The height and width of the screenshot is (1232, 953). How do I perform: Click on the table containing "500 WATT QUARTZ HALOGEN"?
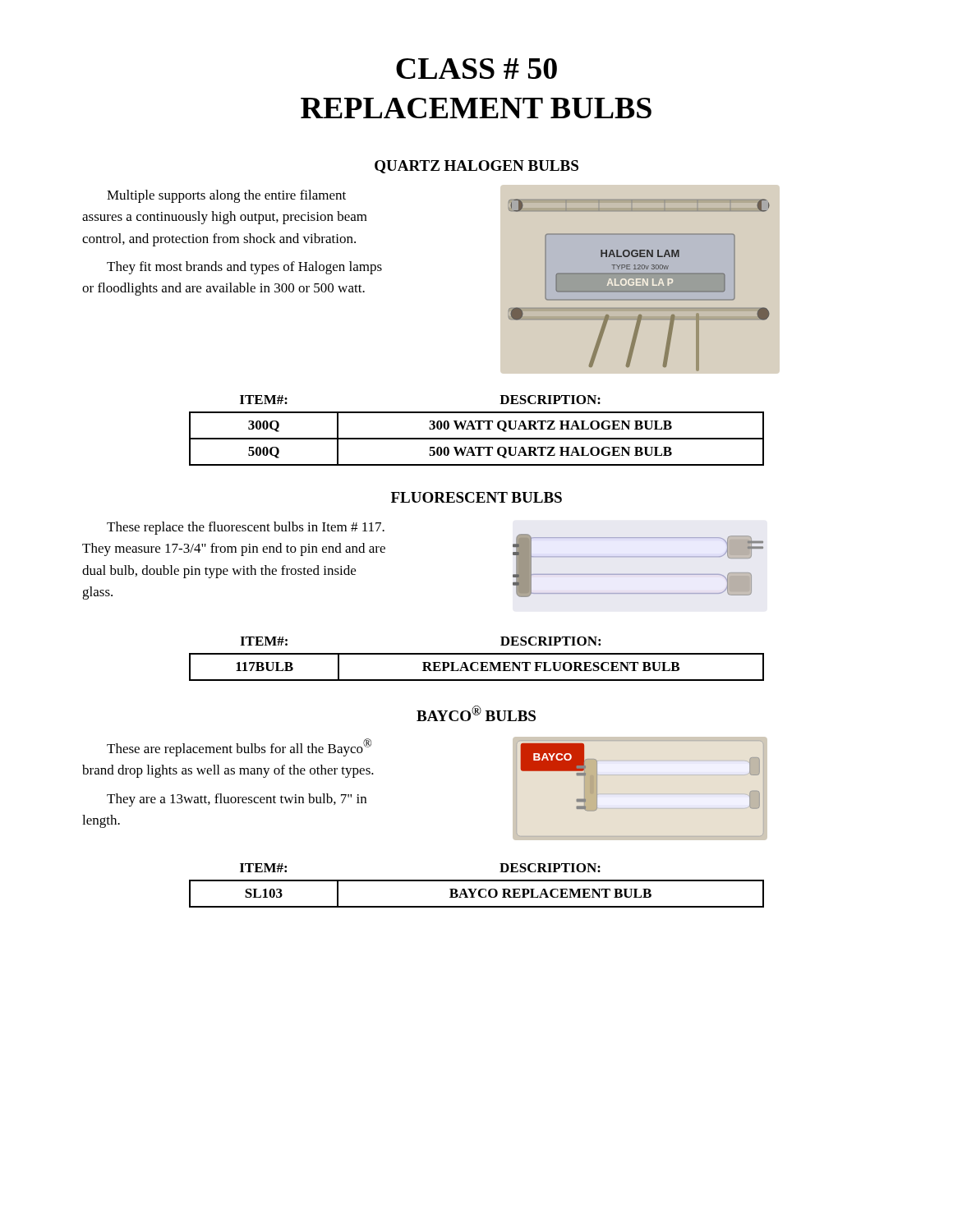(x=476, y=427)
